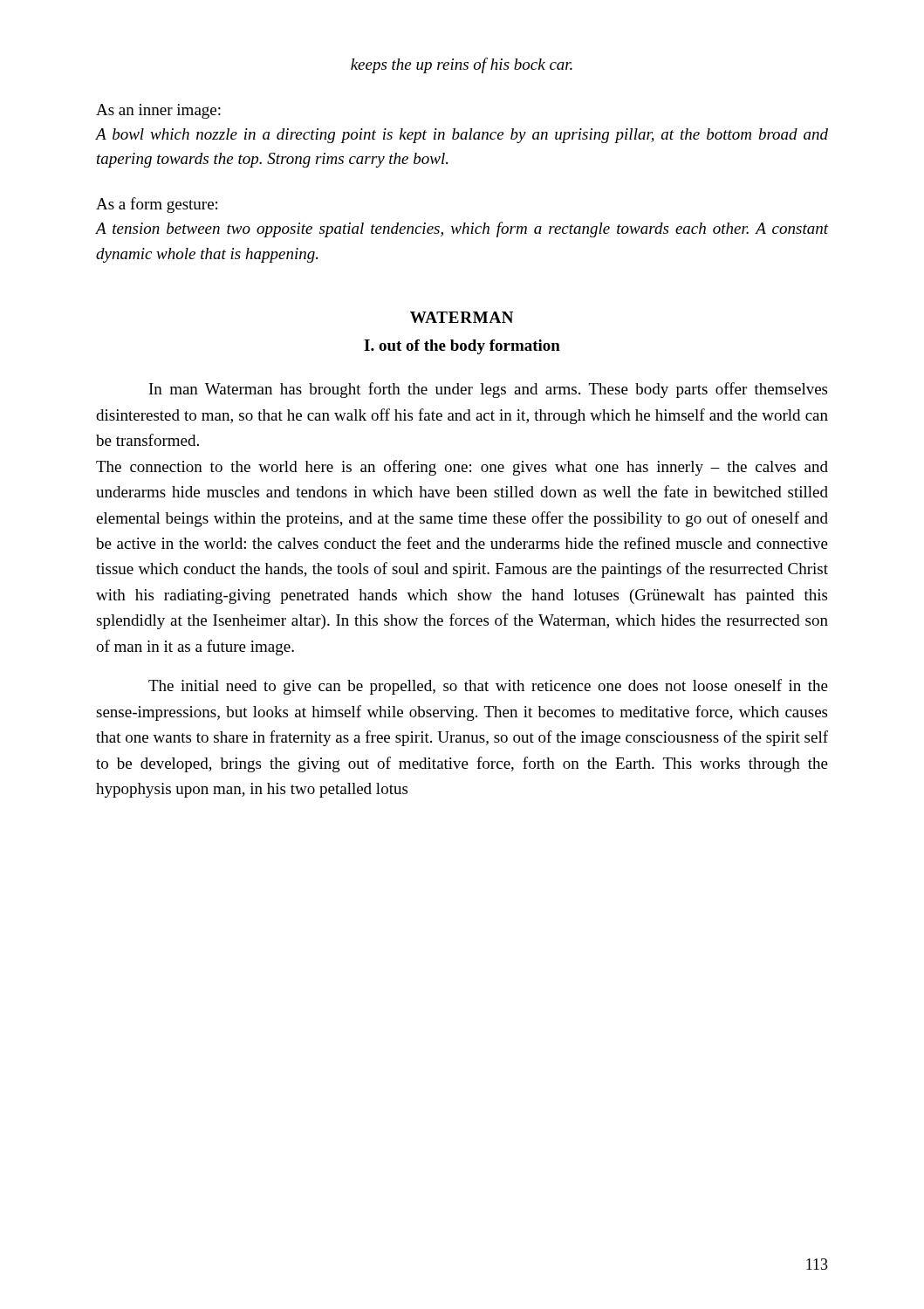Where is the passage that starts "The connection to the world"?
This screenshot has height=1309, width=924.
(462, 556)
